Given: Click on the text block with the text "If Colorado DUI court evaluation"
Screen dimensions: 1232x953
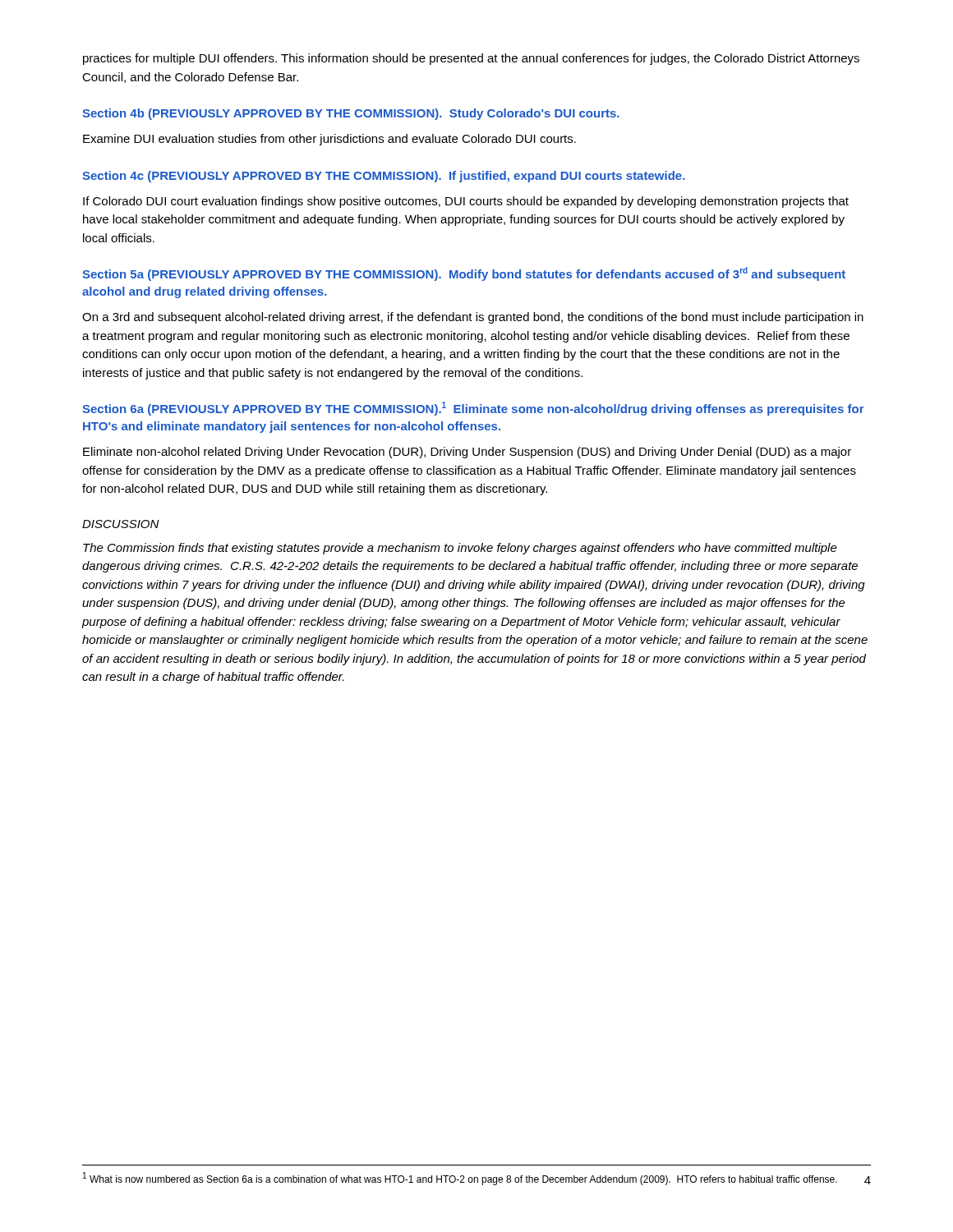Looking at the screenshot, I should point(465,219).
